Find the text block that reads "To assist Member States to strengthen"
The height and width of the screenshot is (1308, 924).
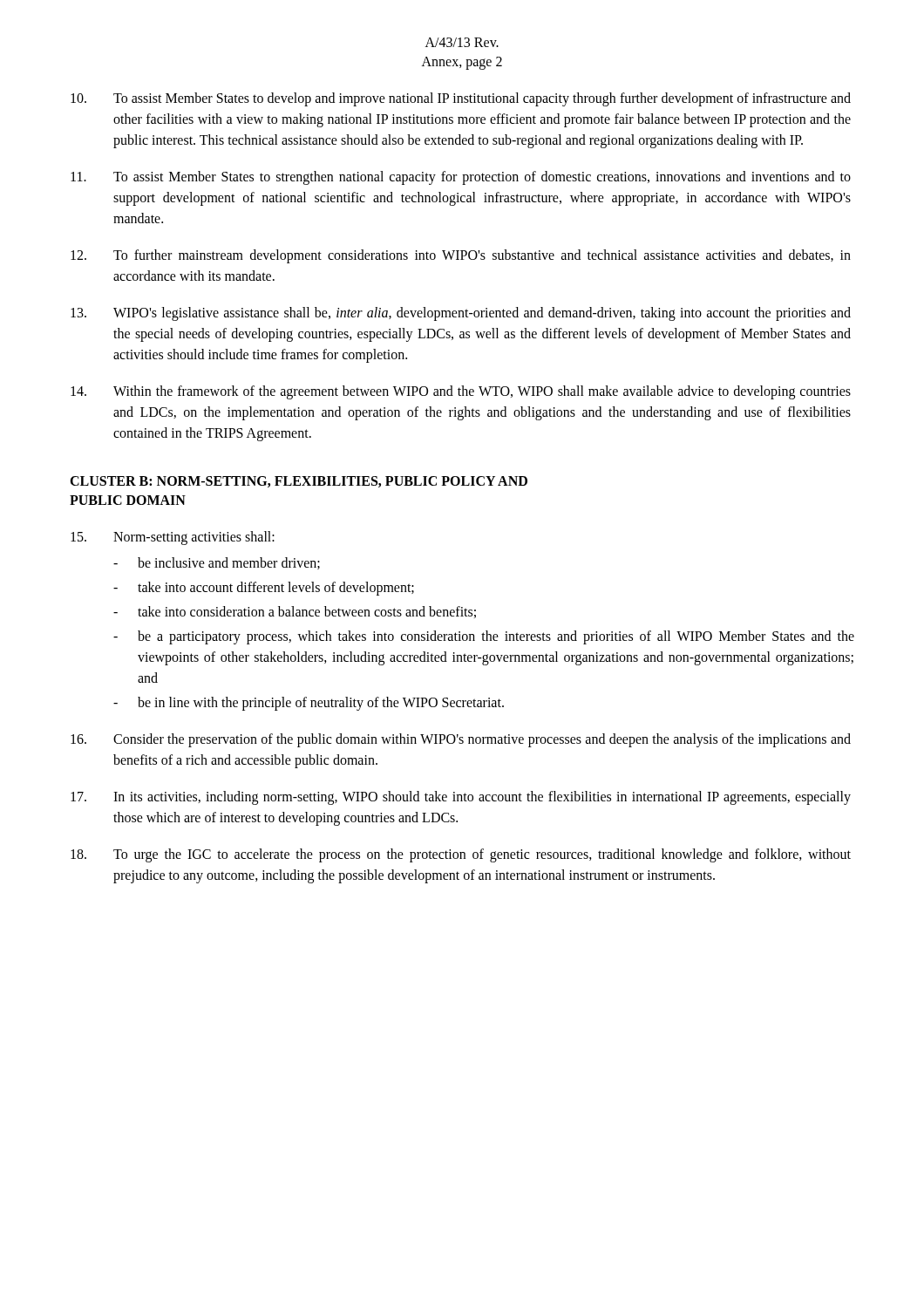pyautogui.click(x=460, y=198)
